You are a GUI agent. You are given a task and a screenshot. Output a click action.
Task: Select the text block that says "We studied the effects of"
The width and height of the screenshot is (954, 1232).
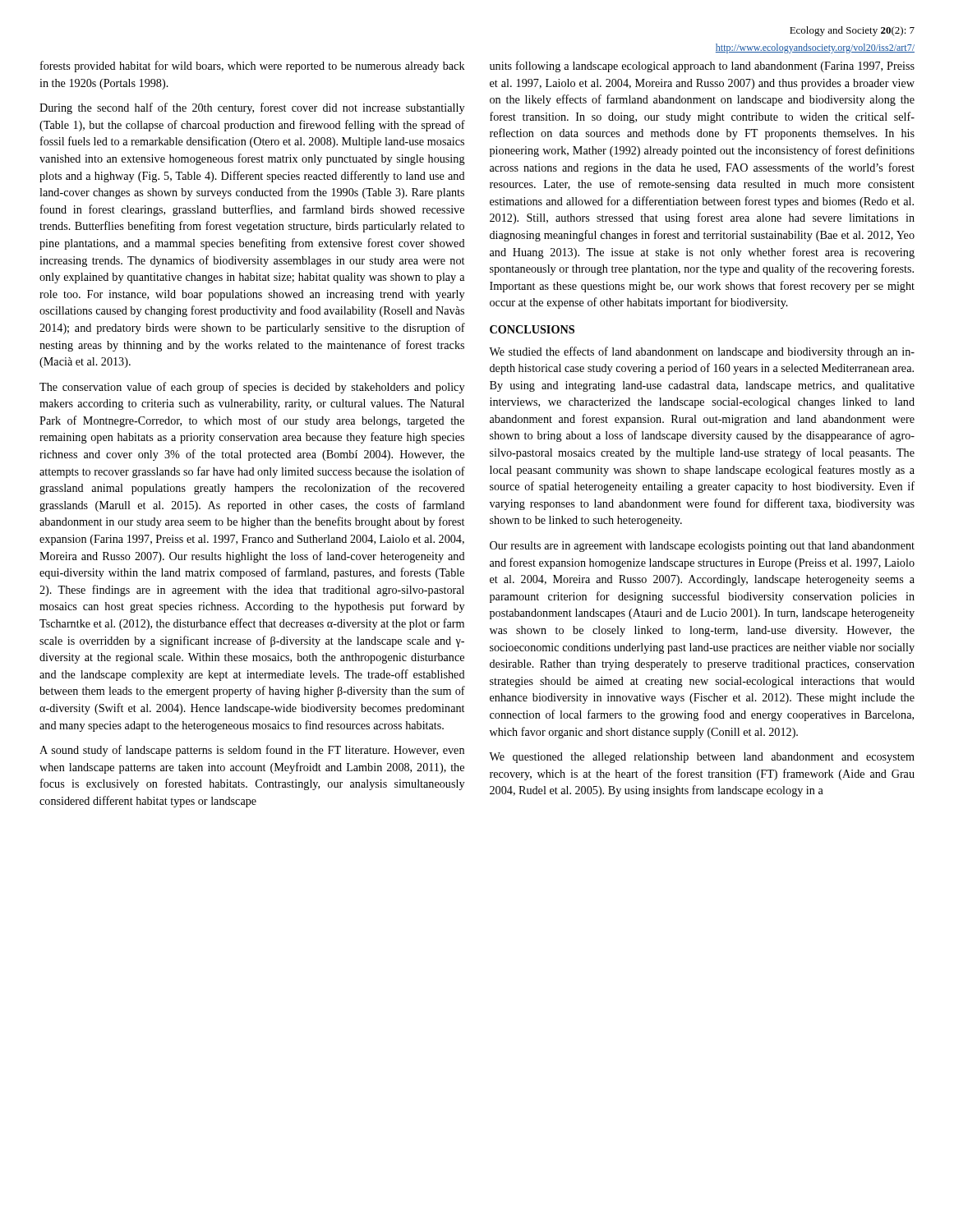click(702, 436)
